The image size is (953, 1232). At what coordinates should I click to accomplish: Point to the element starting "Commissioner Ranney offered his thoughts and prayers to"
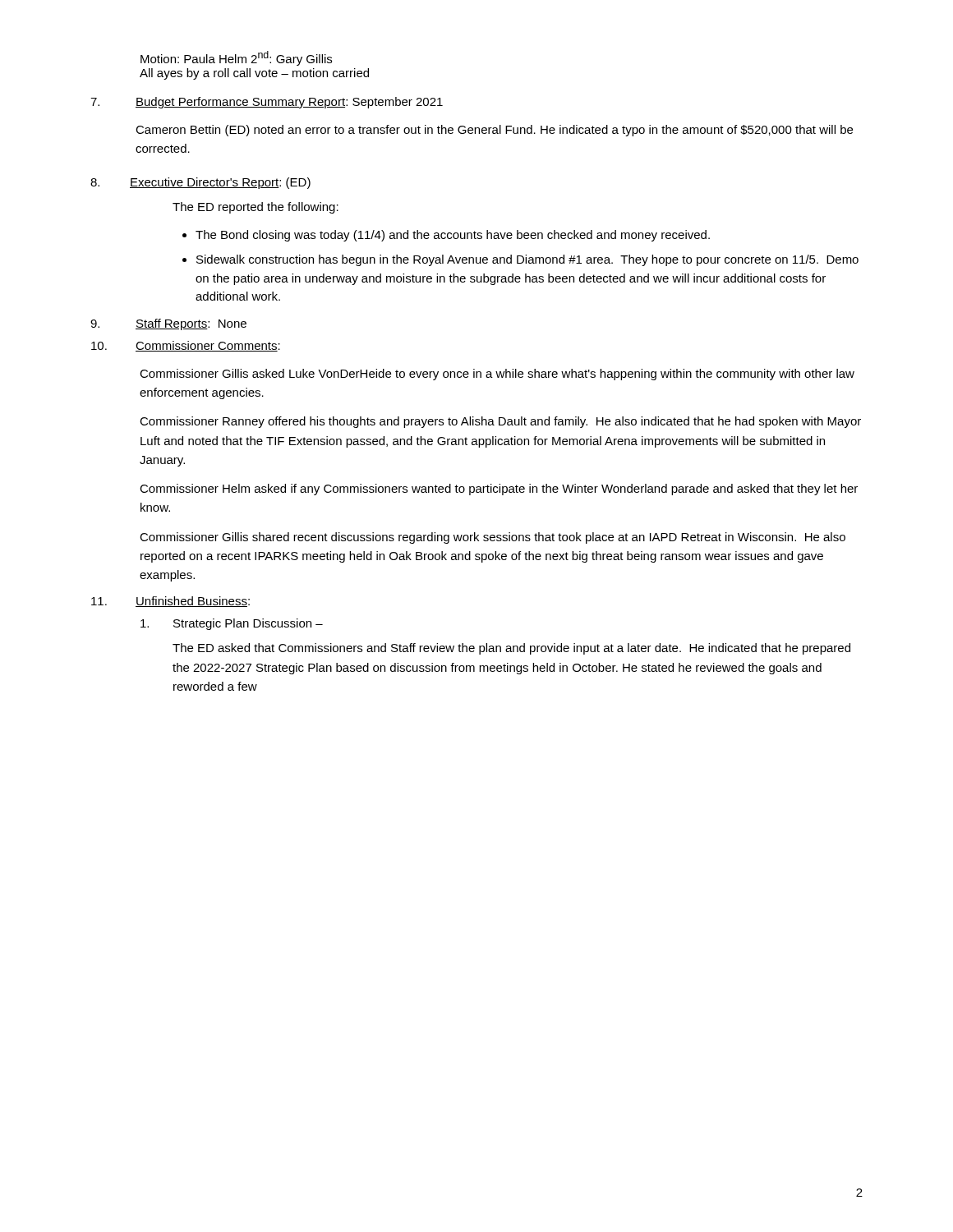pos(500,440)
